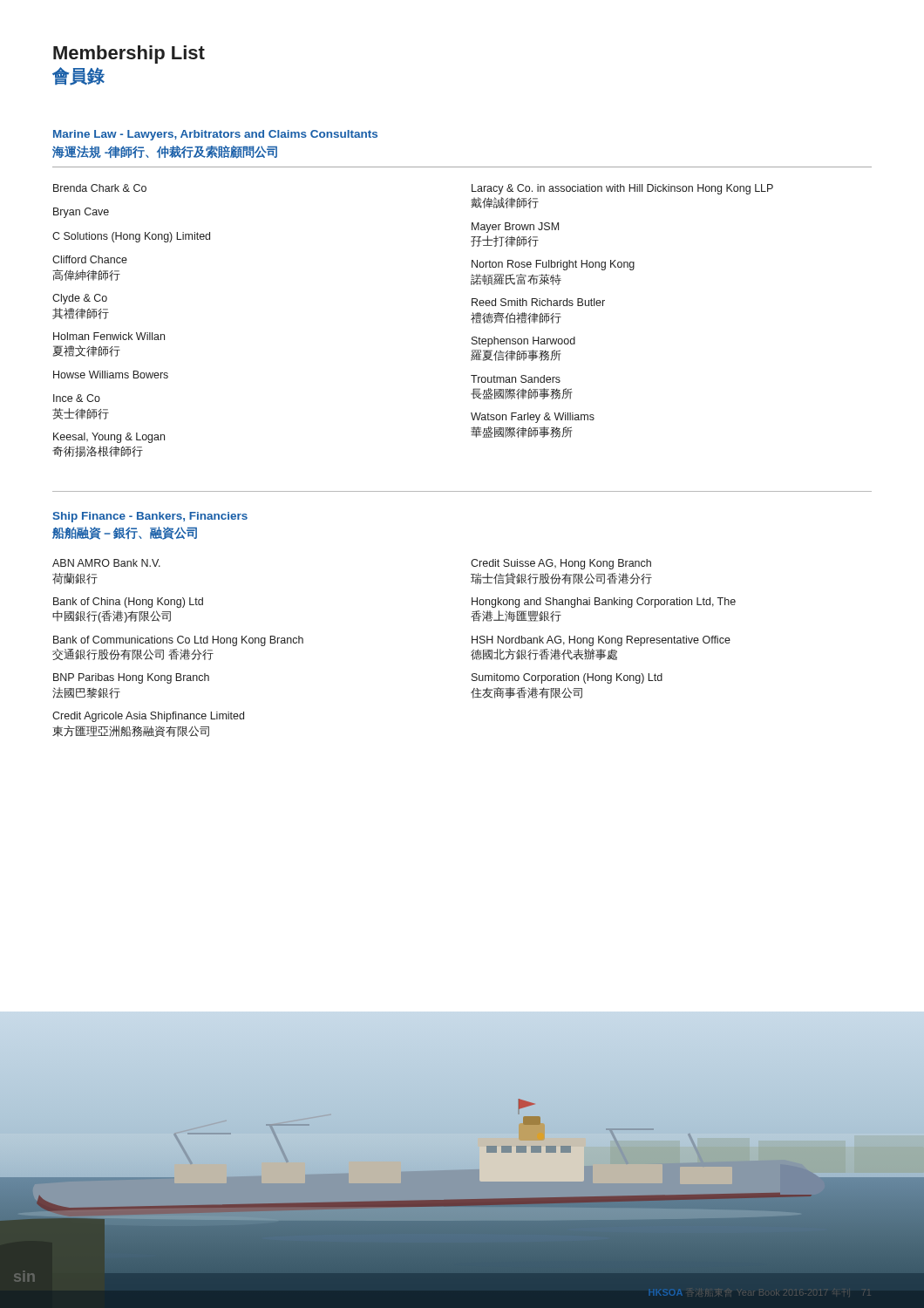Viewport: 924px width, 1308px height.
Task: Click on the list item that says "Norton Rose Fulbright"
Action: tap(553, 265)
